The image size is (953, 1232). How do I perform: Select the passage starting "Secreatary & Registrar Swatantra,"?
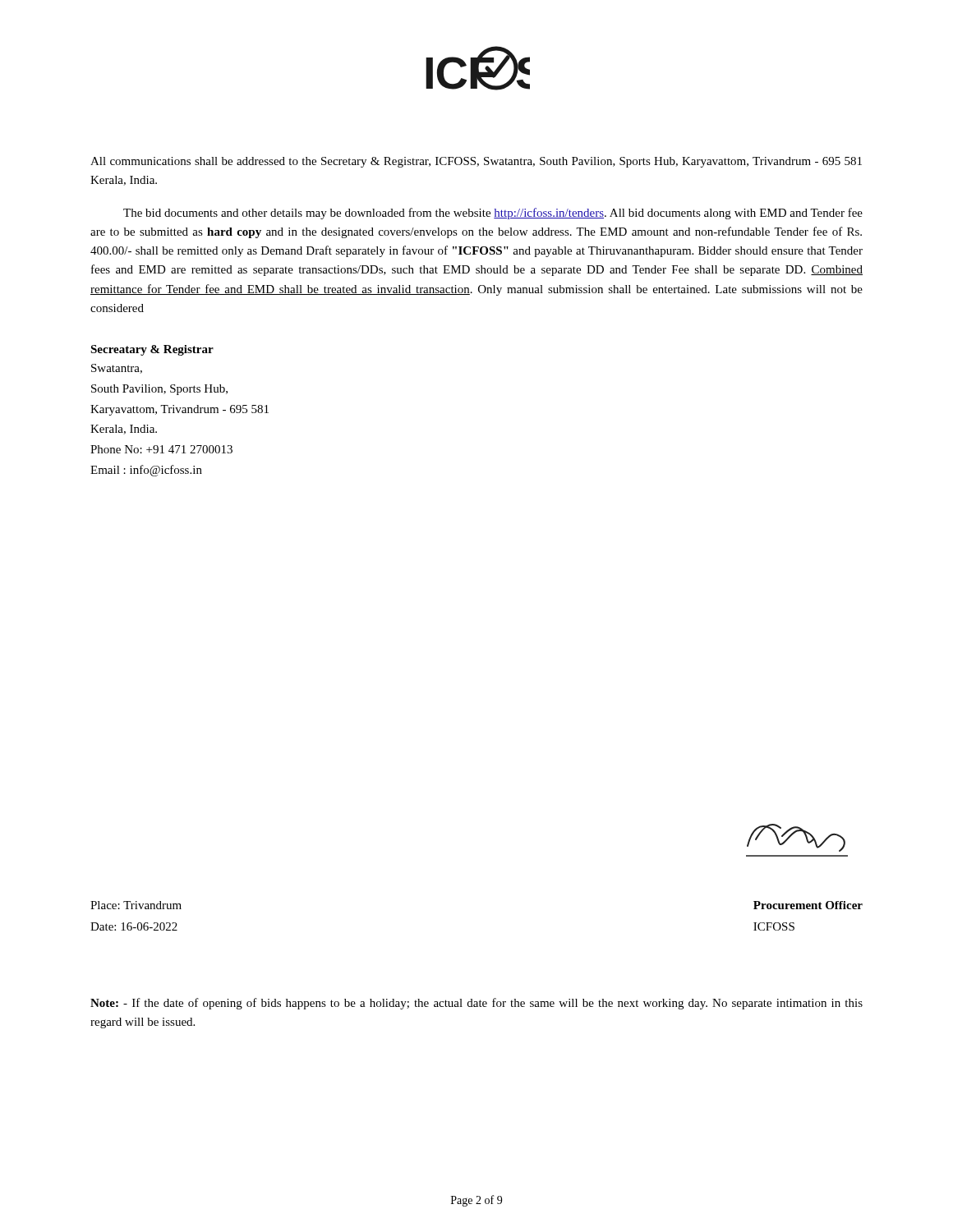pyautogui.click(x=152, y=350)
